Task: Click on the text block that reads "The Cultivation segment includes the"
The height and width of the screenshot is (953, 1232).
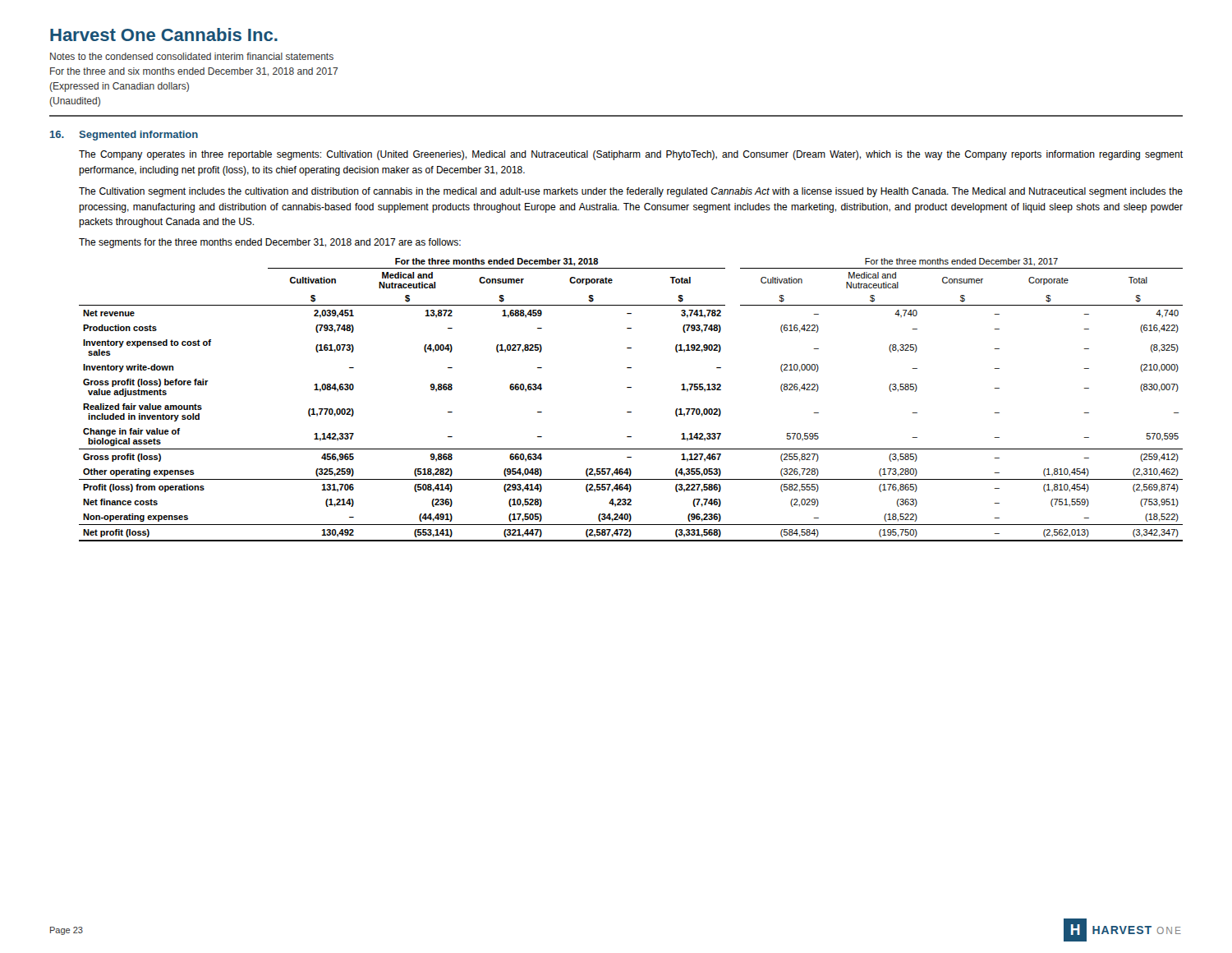Action: pos(631,207)
